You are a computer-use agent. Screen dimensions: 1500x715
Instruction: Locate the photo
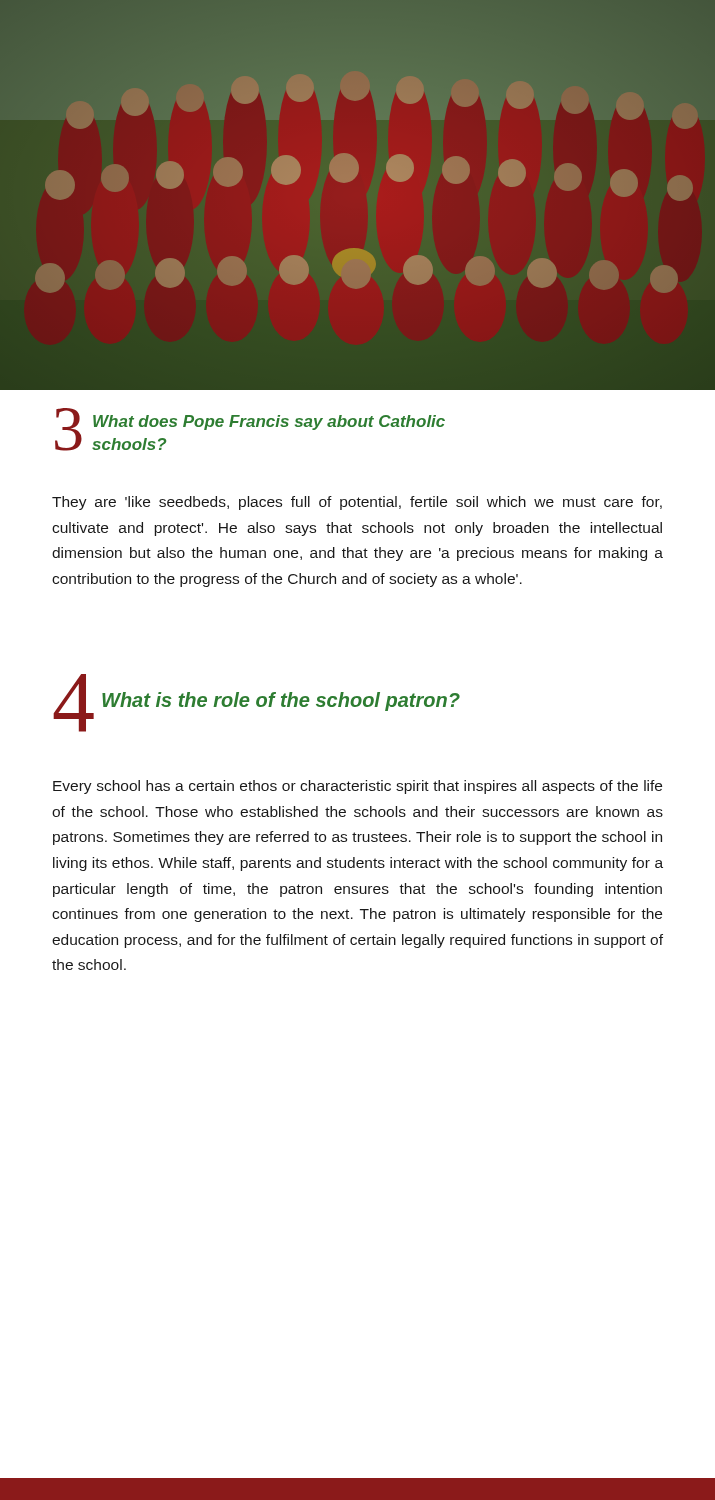358,195
